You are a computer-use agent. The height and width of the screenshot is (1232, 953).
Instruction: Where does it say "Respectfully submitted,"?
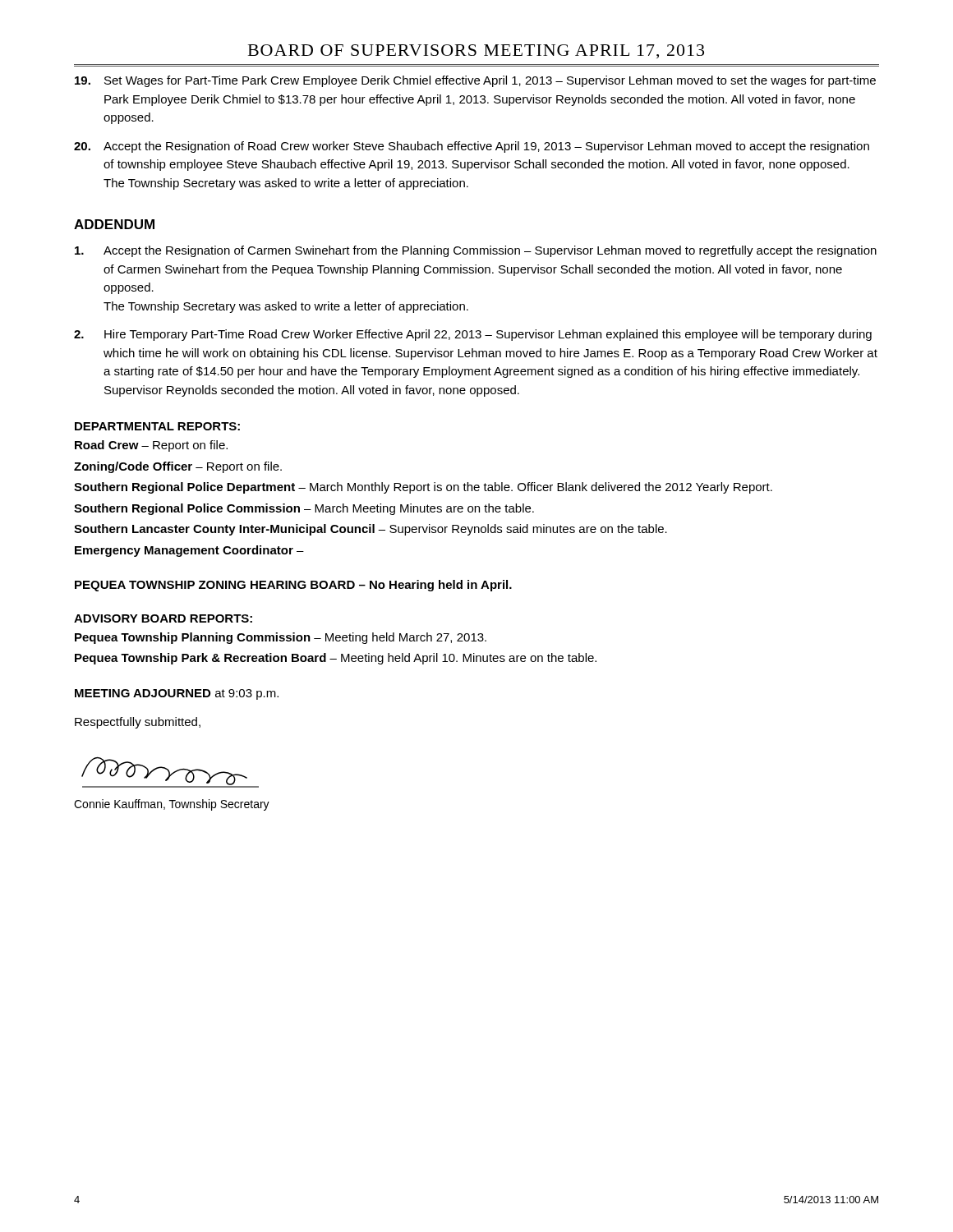pos(138,721)
